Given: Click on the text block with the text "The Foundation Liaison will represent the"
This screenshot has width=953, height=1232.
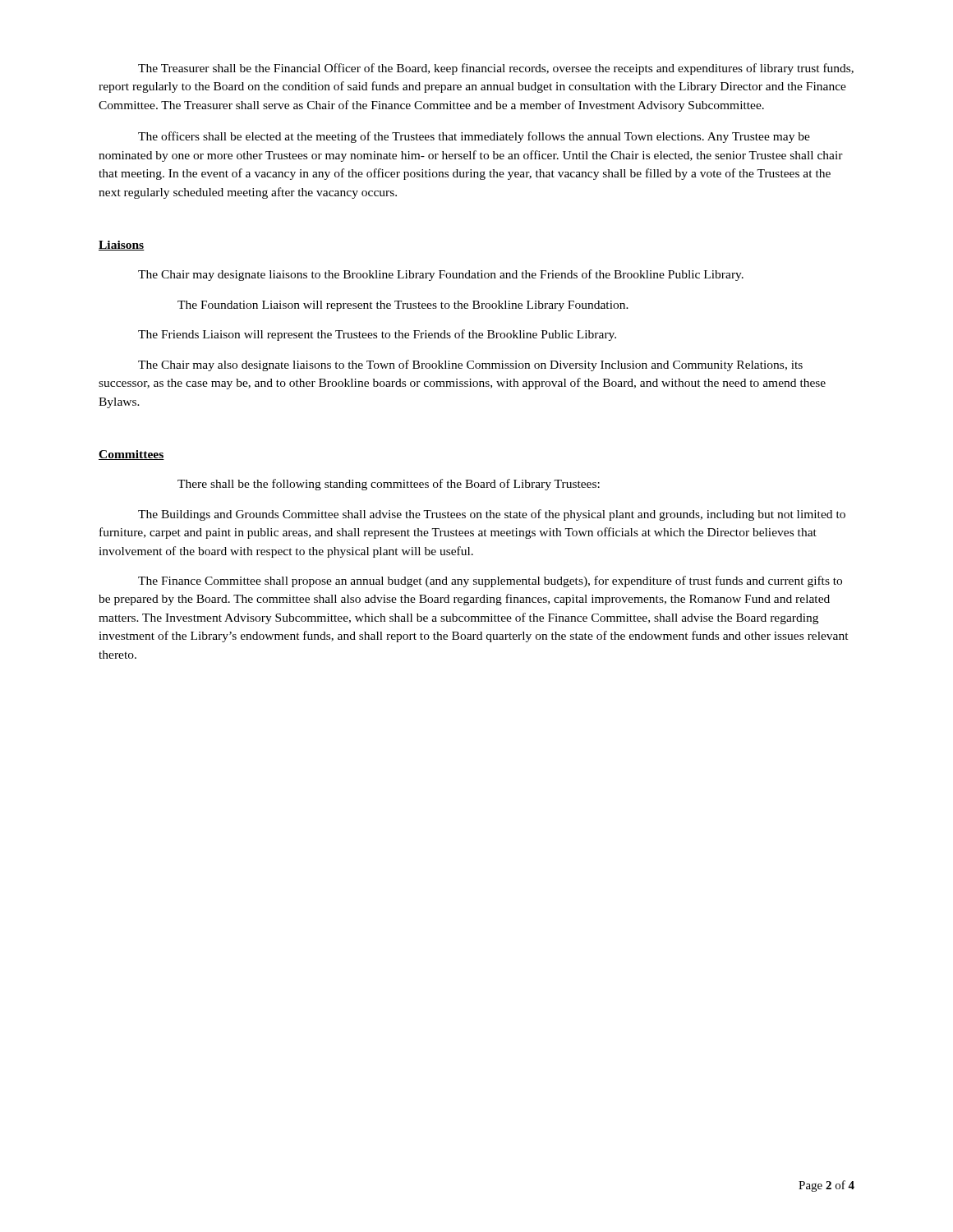Looking at the screenshot, I should click(403, 304).
